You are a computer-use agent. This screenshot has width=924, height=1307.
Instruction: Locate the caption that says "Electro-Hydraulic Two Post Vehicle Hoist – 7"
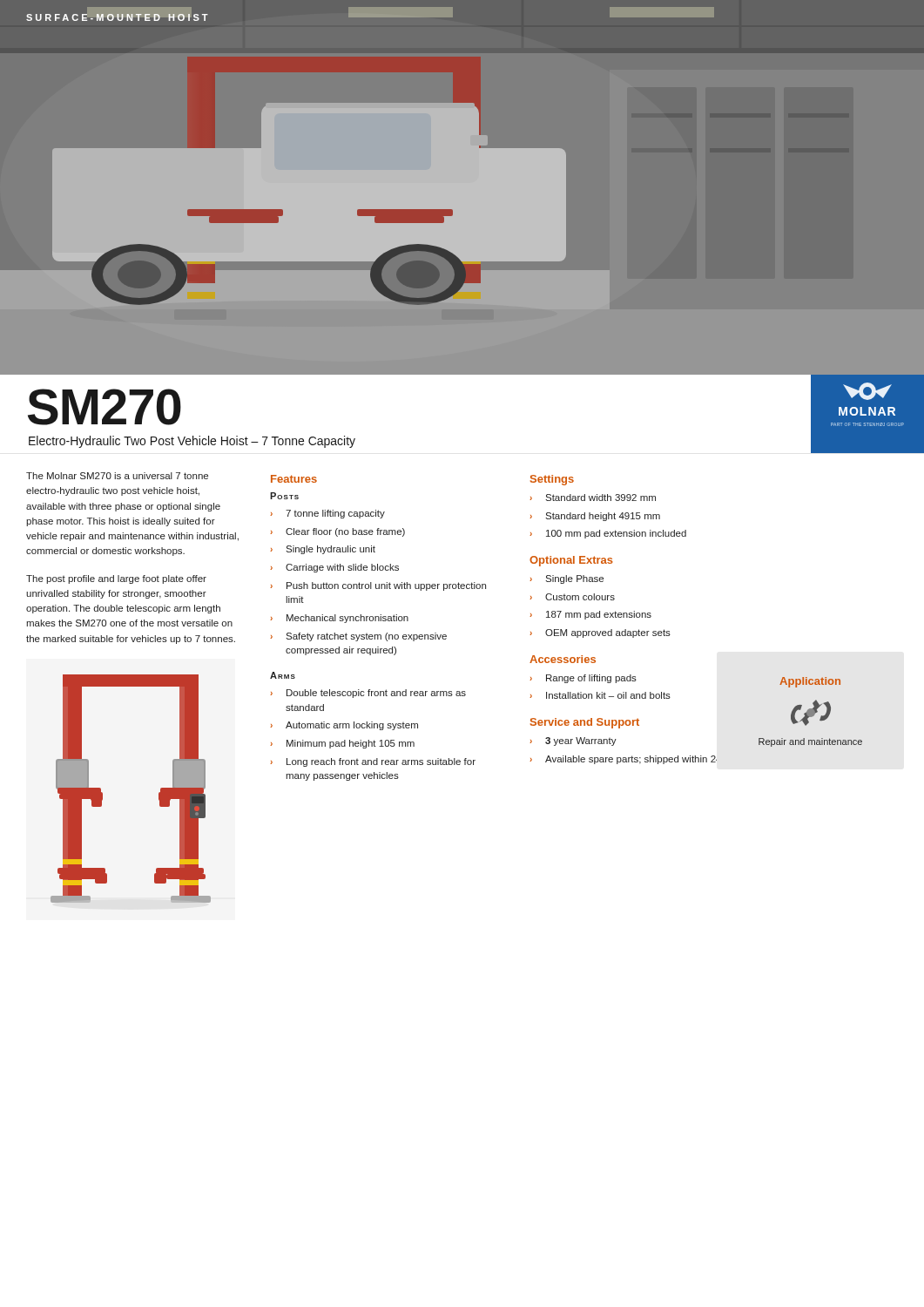[192, 441]
